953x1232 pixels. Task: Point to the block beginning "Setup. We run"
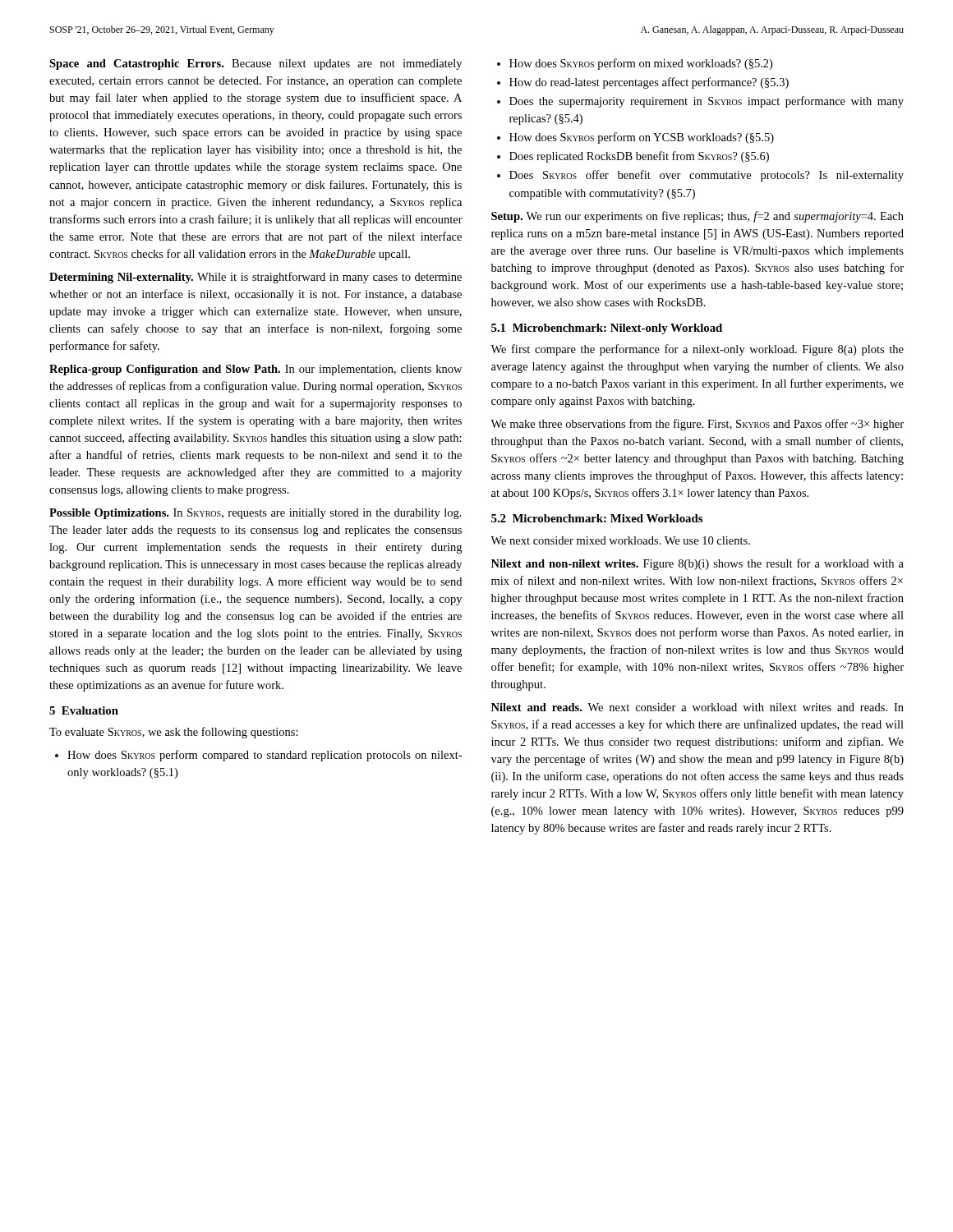click(x=697, y=259)
